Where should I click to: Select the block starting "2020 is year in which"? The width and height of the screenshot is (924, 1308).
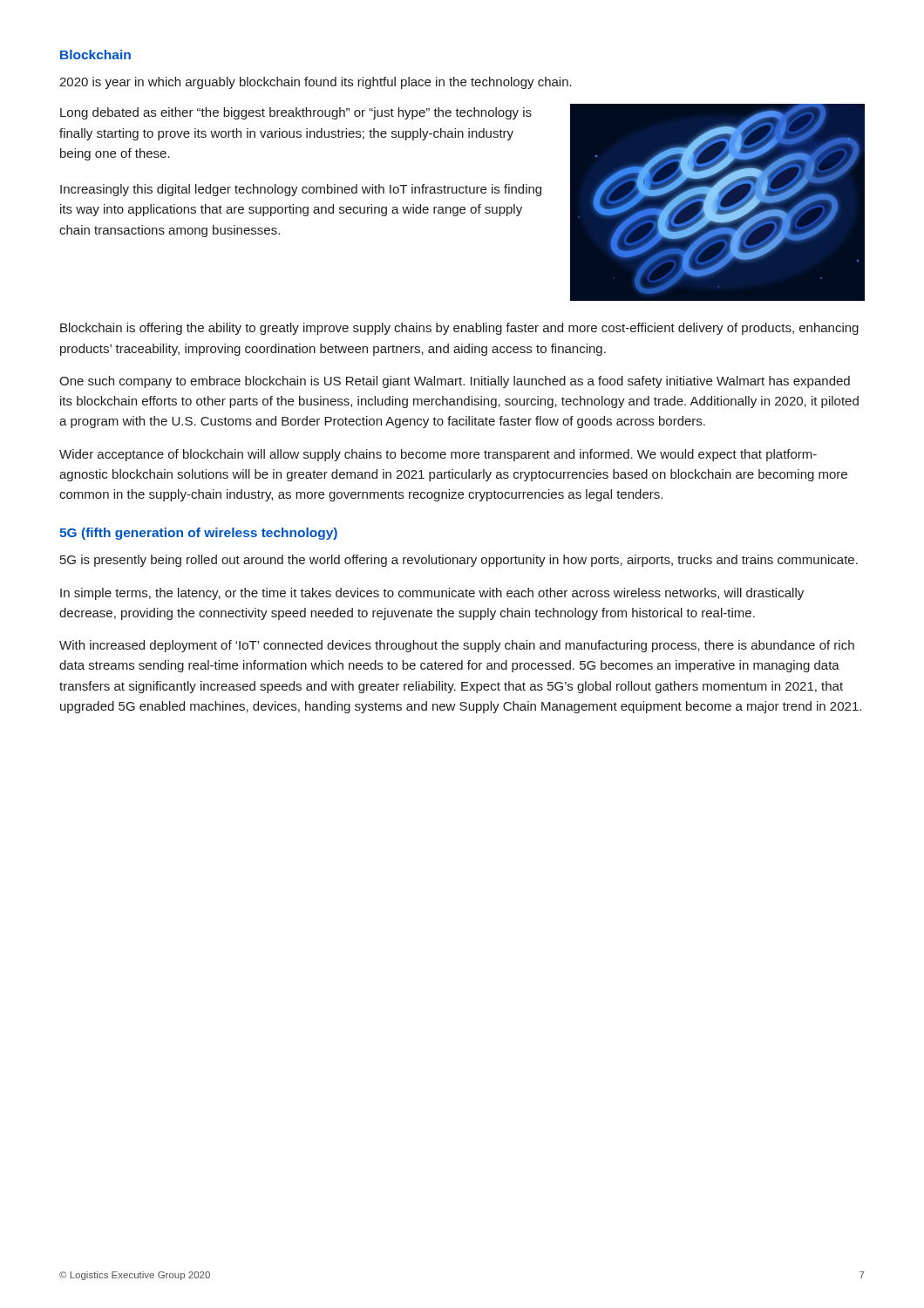point(316,82)
